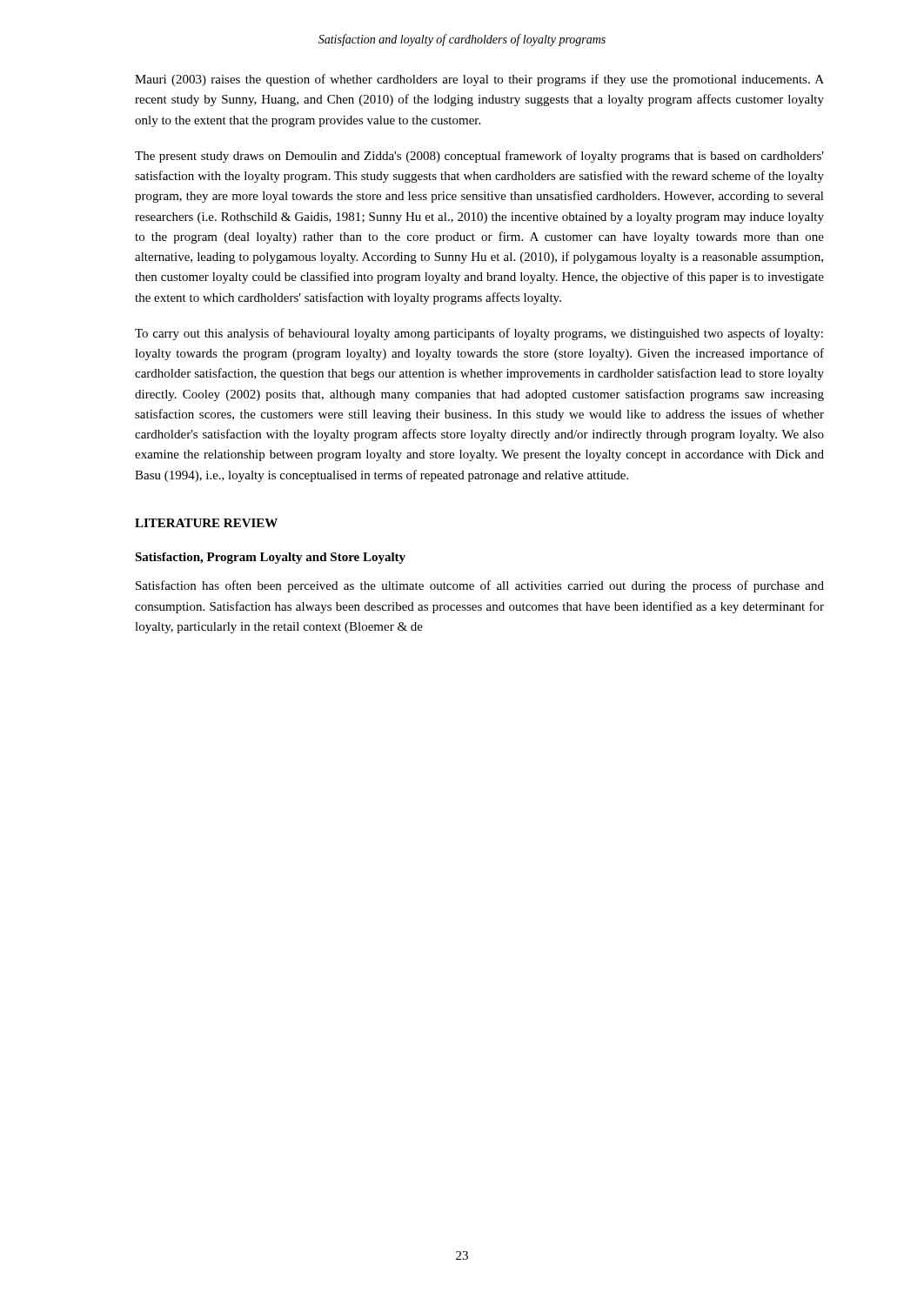Screen dimensions: 1305x924
Task: Select the text starting "The present study"
Action: pyautogui.click(x=479, y=226)
